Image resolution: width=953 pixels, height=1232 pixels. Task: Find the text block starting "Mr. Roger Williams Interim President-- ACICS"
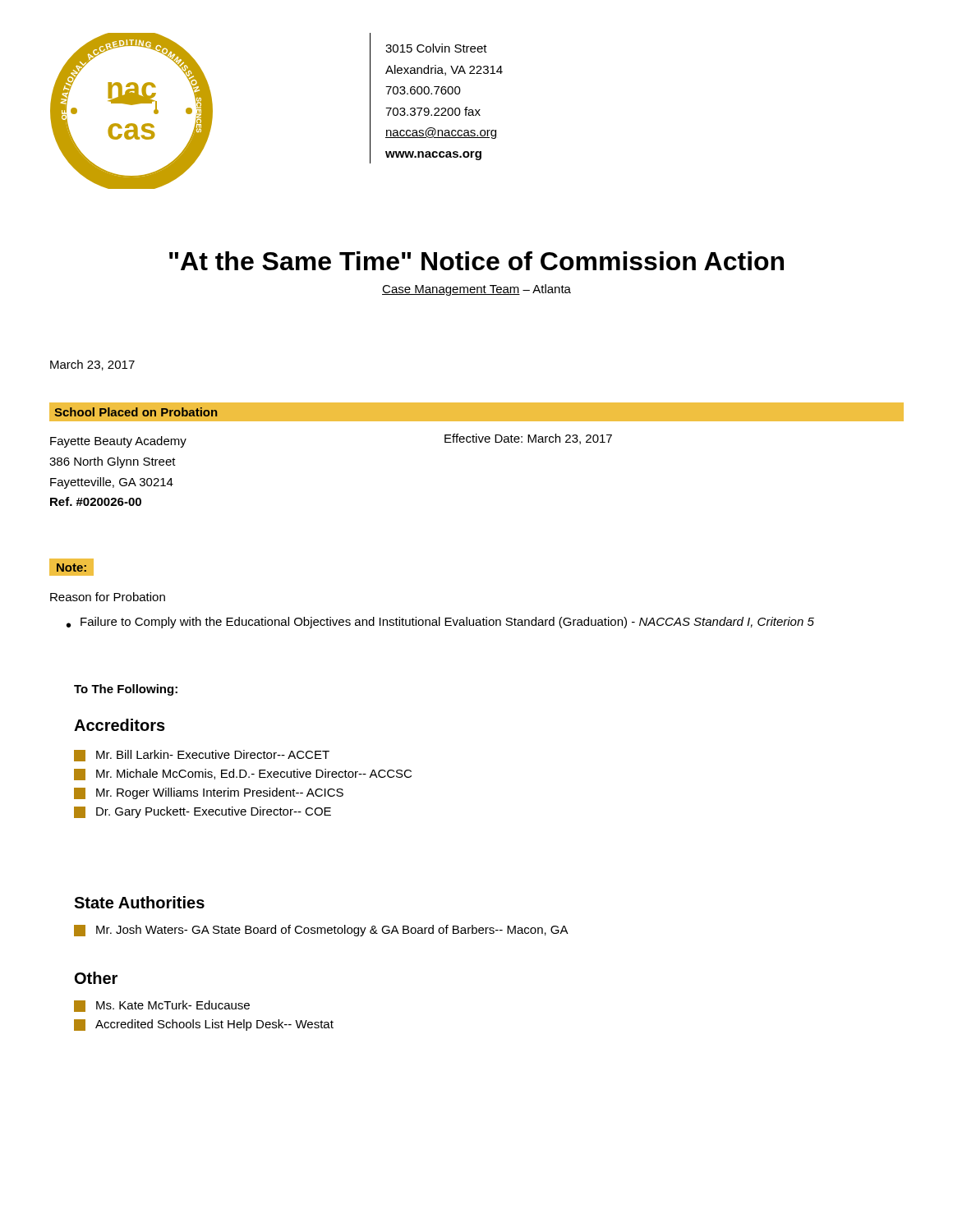209,792
